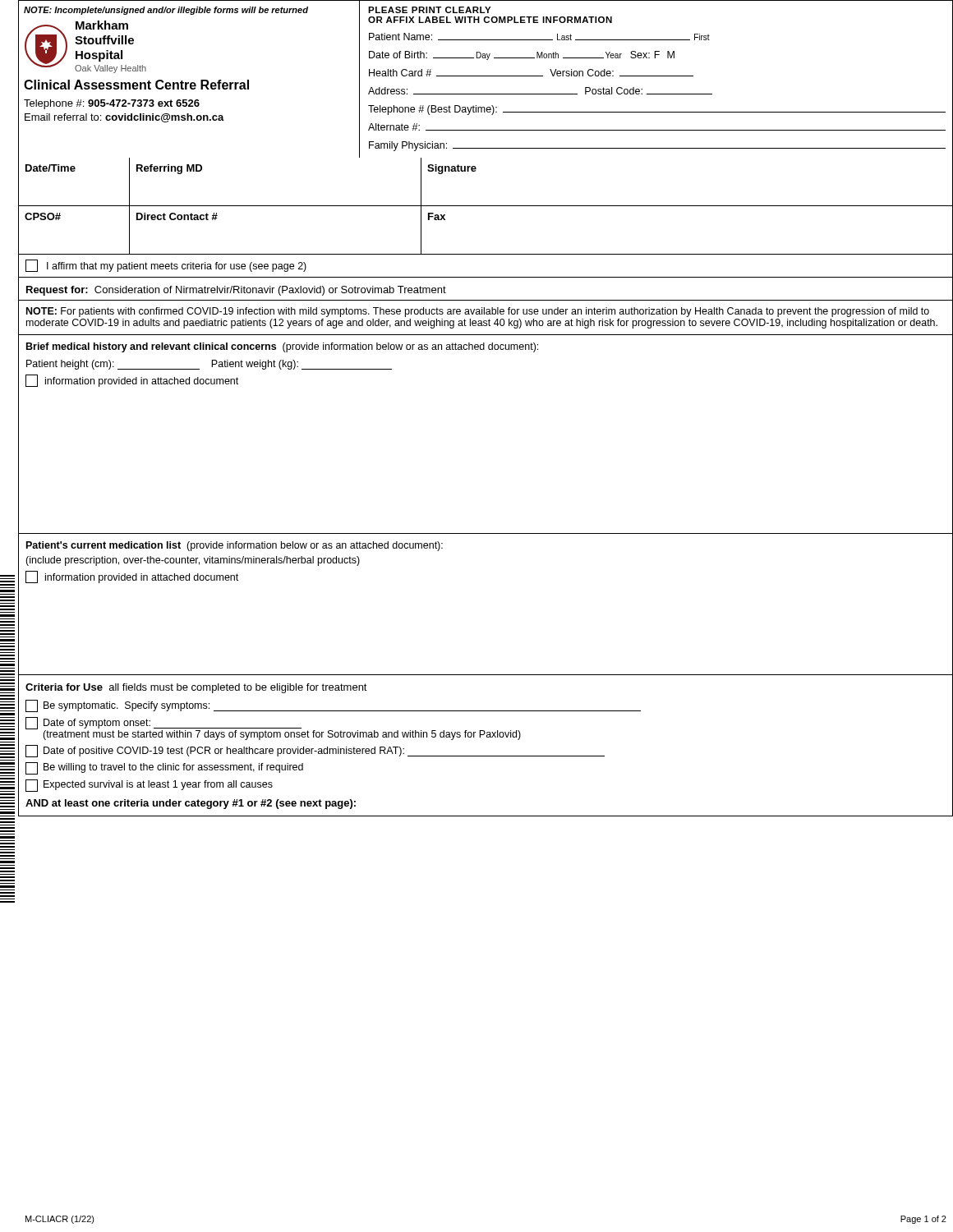Click the table

486,206
